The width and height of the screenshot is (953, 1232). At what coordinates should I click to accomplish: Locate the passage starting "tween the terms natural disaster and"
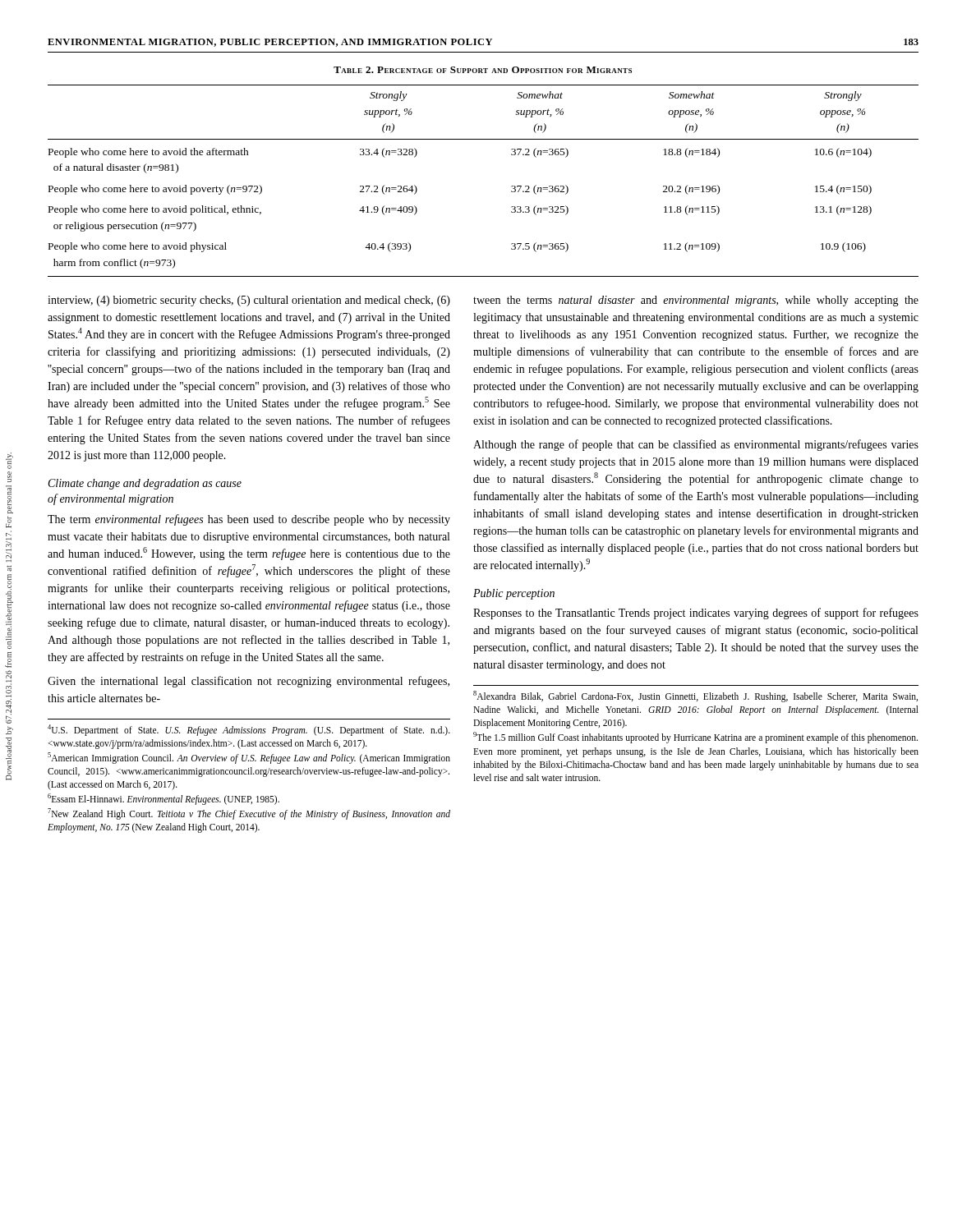(x=696, y=360)
